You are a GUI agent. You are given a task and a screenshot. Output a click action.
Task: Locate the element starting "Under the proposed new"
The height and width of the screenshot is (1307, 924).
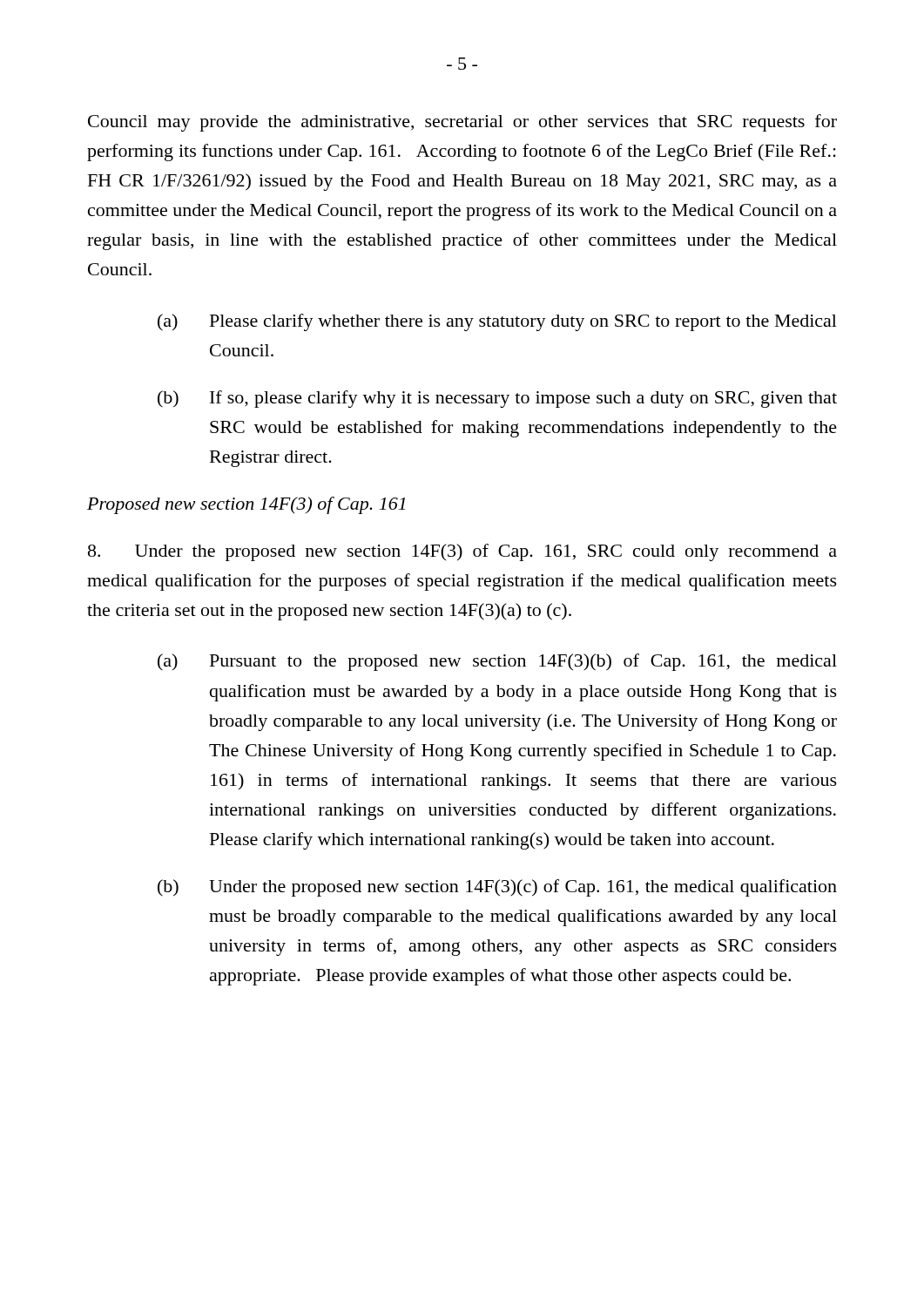(462, 580)
